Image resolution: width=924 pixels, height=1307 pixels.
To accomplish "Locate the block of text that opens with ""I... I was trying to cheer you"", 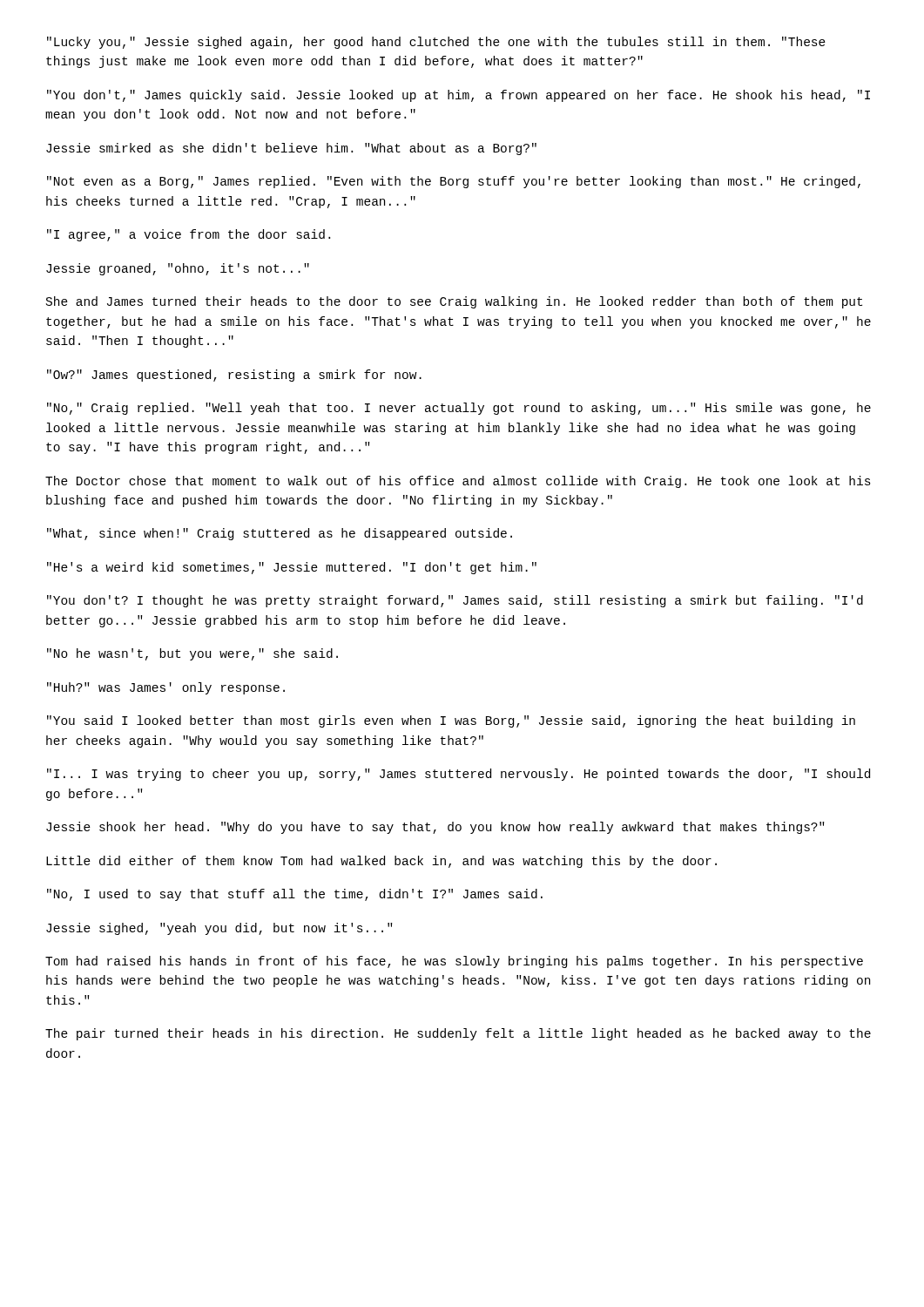I will tap(458, 785).
